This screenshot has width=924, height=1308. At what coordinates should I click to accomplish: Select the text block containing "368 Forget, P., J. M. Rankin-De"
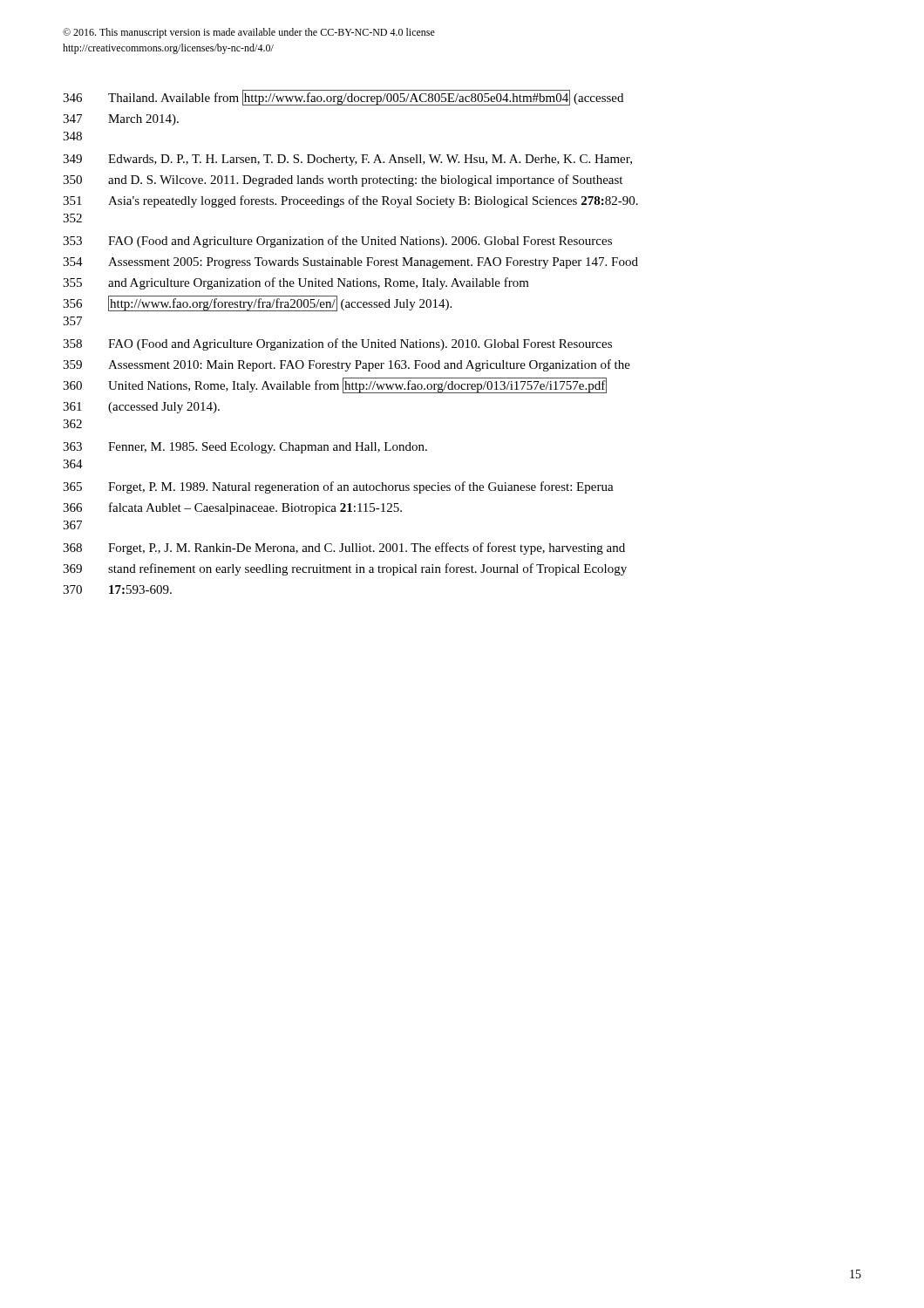point(462,548)
